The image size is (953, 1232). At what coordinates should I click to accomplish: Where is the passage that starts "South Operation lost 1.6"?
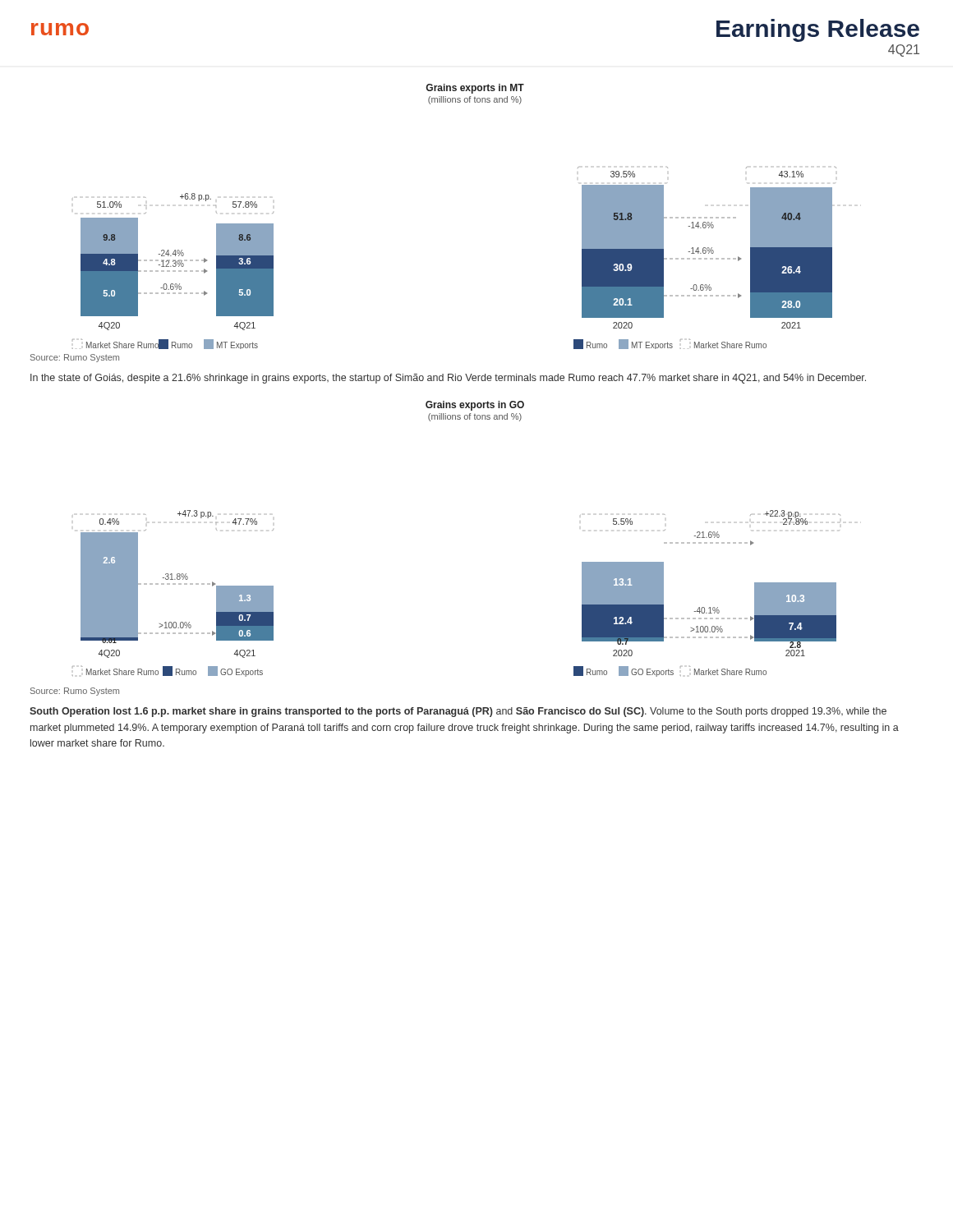point(464,727)
